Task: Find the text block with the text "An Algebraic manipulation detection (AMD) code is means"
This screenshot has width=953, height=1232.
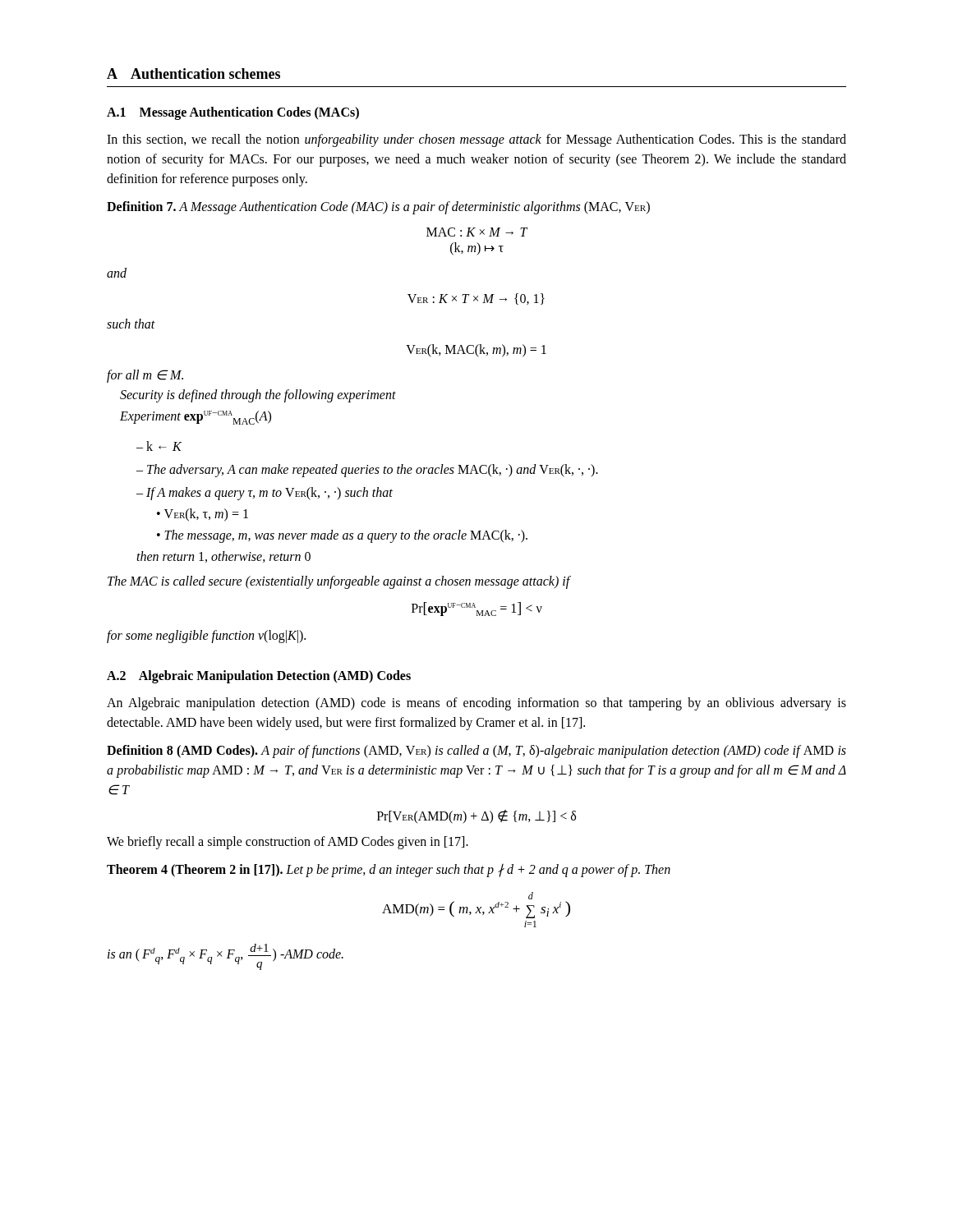Action: (476, 713)
